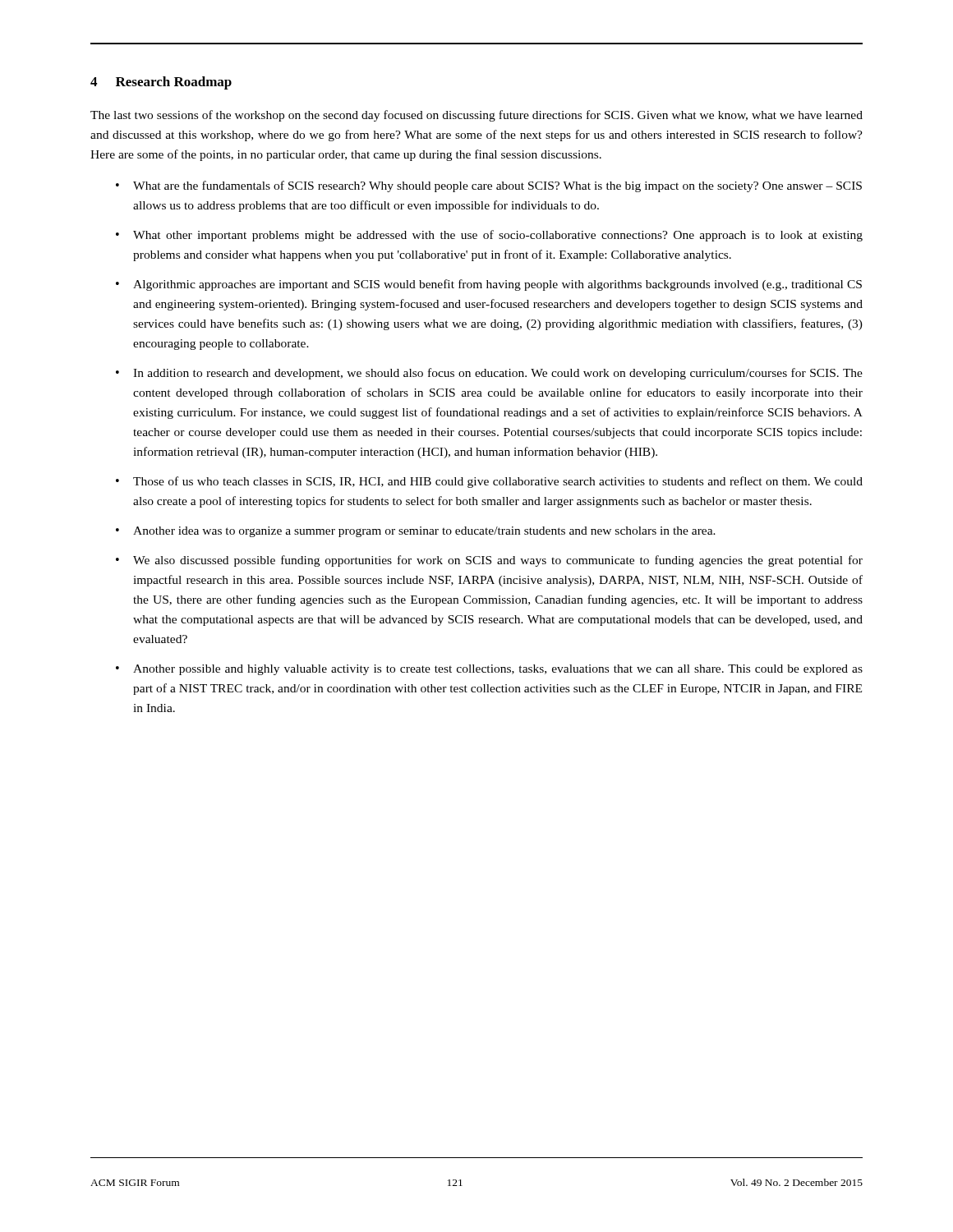Image resolution: width=953 pixels, height=1232 pixels.
Task: Locate the region starting "We also discussed possible"
Action: (498, 599)
